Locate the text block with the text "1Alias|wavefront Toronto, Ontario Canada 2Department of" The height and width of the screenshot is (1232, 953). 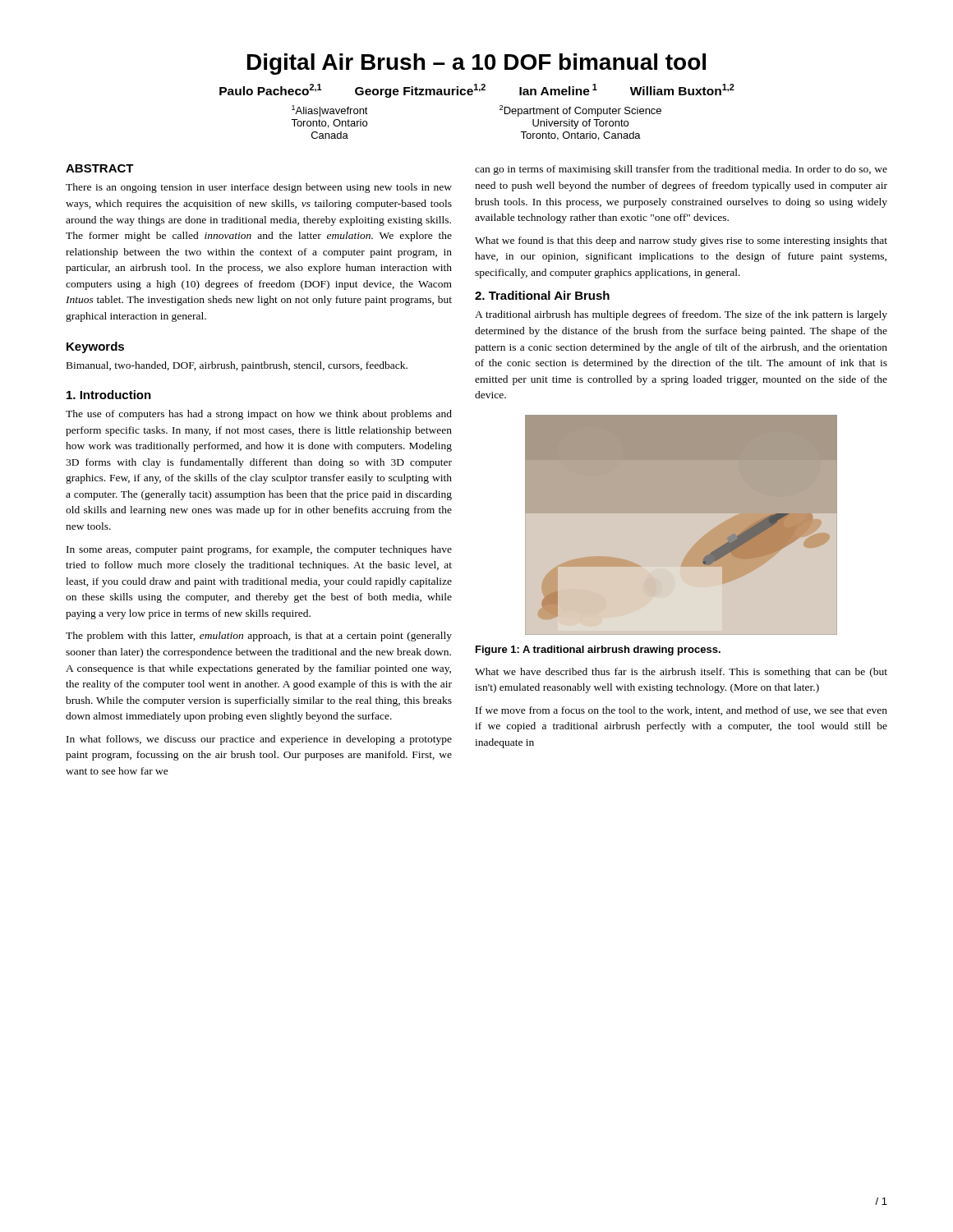[331, 111]
